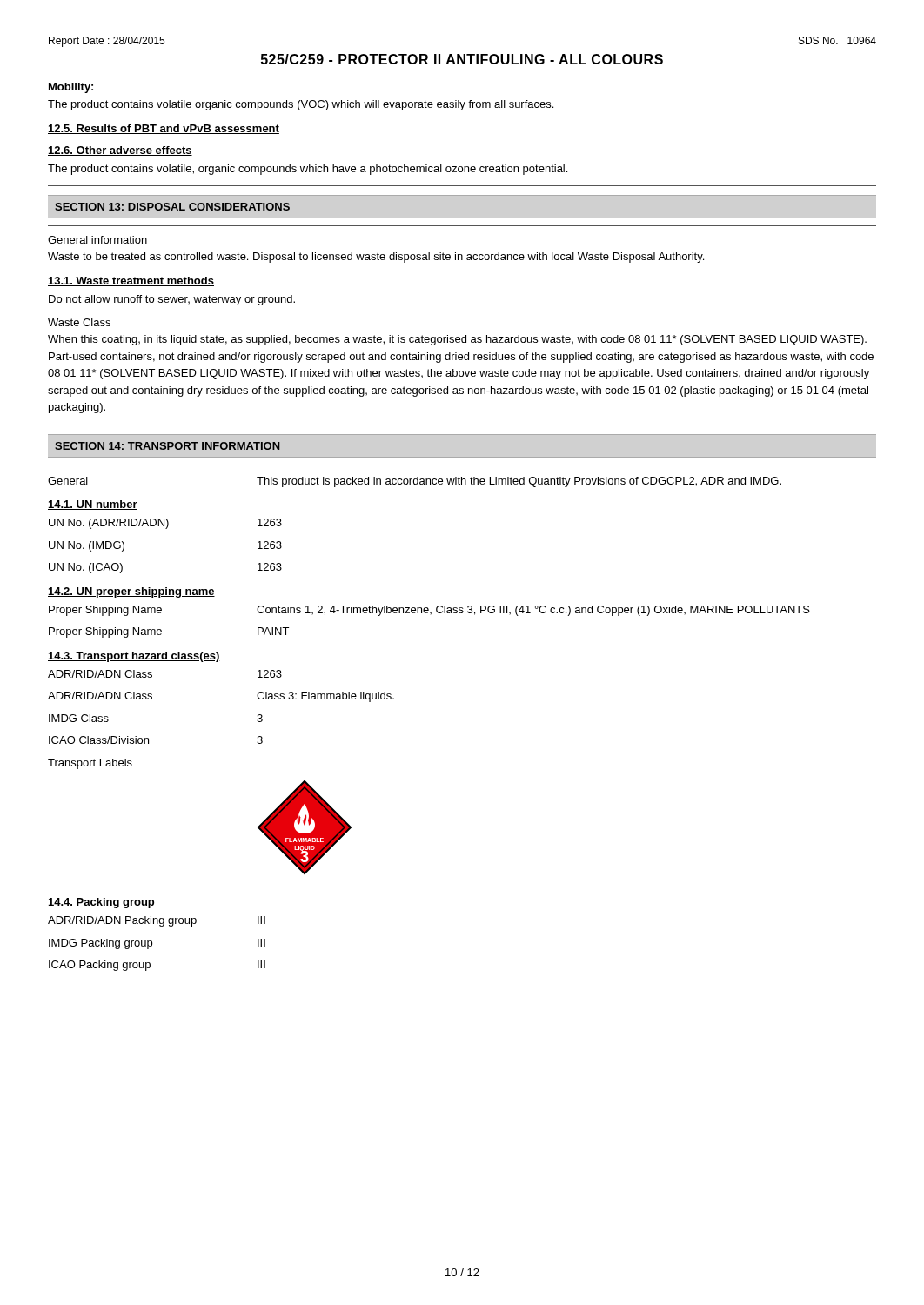Screen dimensions: 1305x924
Task: Select the section header that says "12.6. Other adverse effects"
Action: [x=120, y=150]
